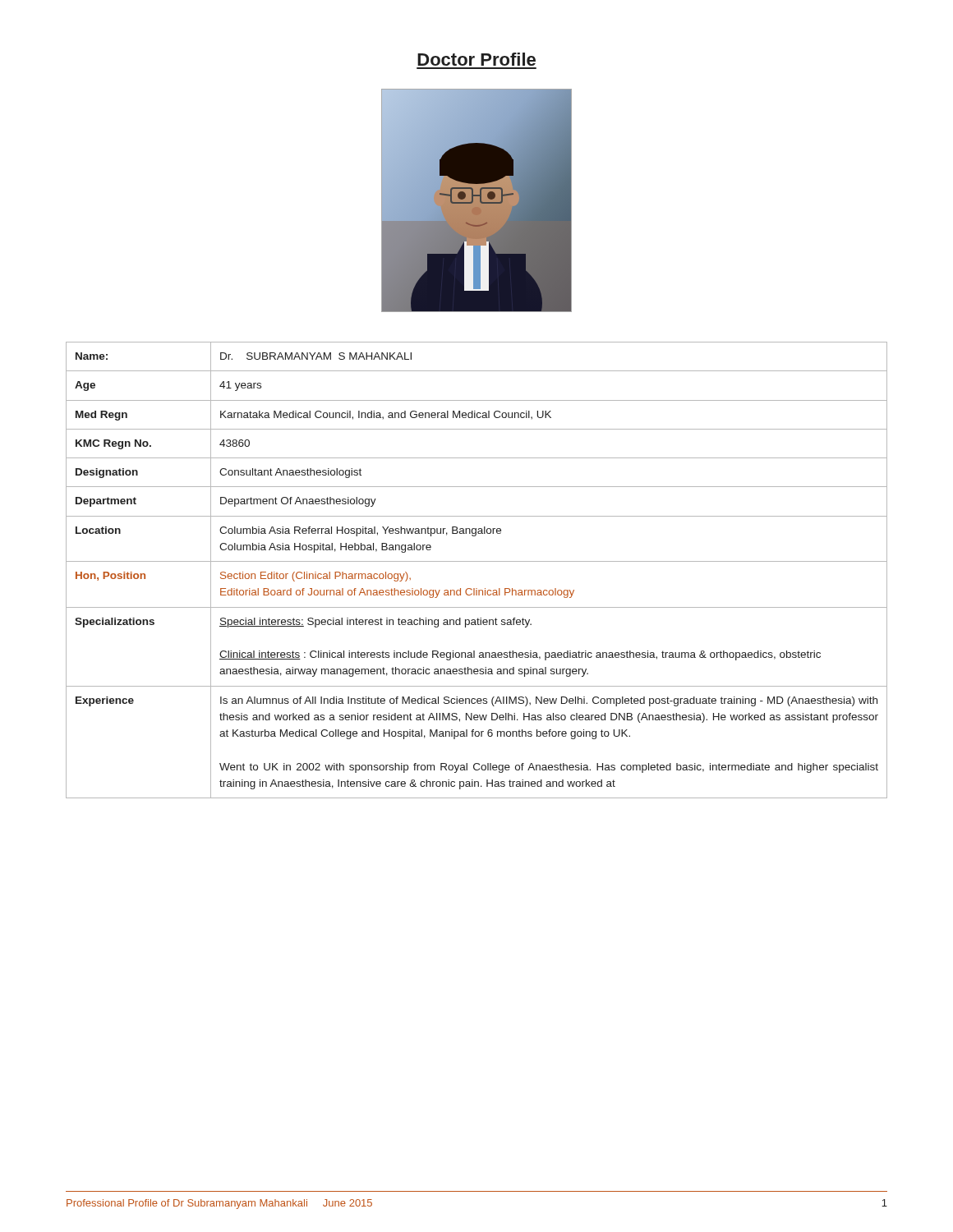Select the text starting "Doctor Profile"
This screenshot has height=1232, width=953.
coord(476,60)
